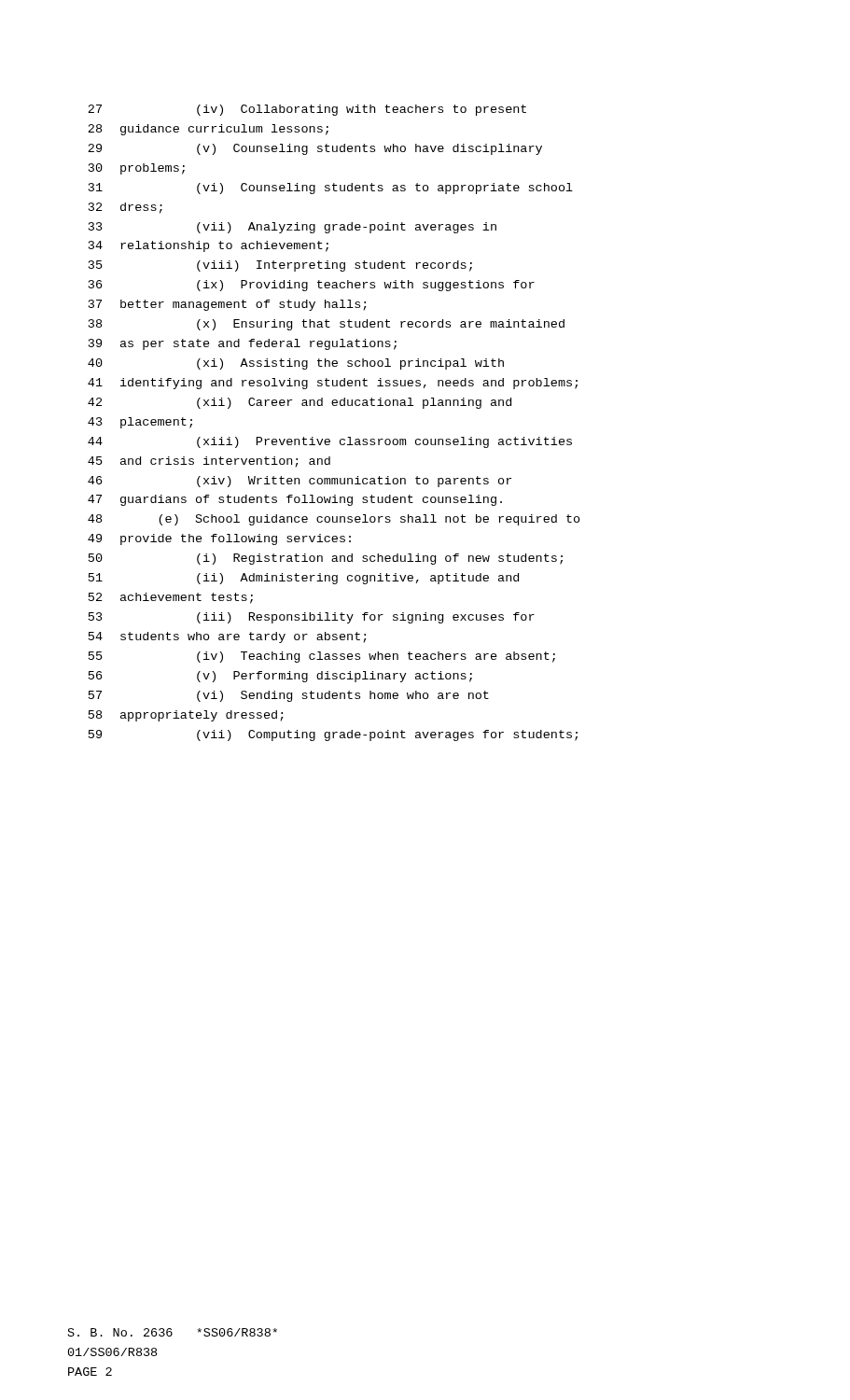Click on the element starting "44 (xiii) Preventive classroom counseling activities"
The image size is (850, 1400).
pyautogui.click(x=320, y=443)
